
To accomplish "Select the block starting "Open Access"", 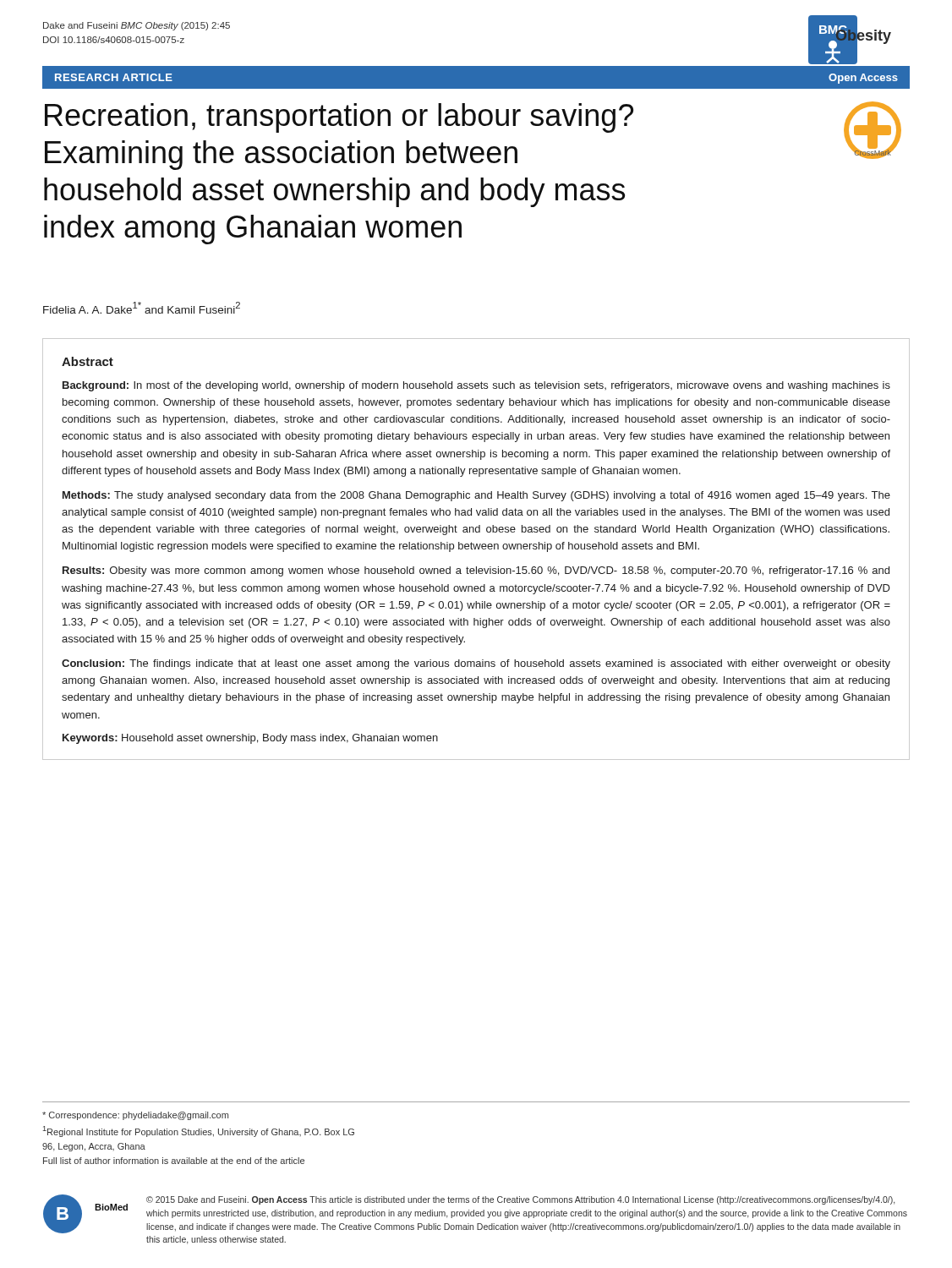I will click(x=863, y=77).
